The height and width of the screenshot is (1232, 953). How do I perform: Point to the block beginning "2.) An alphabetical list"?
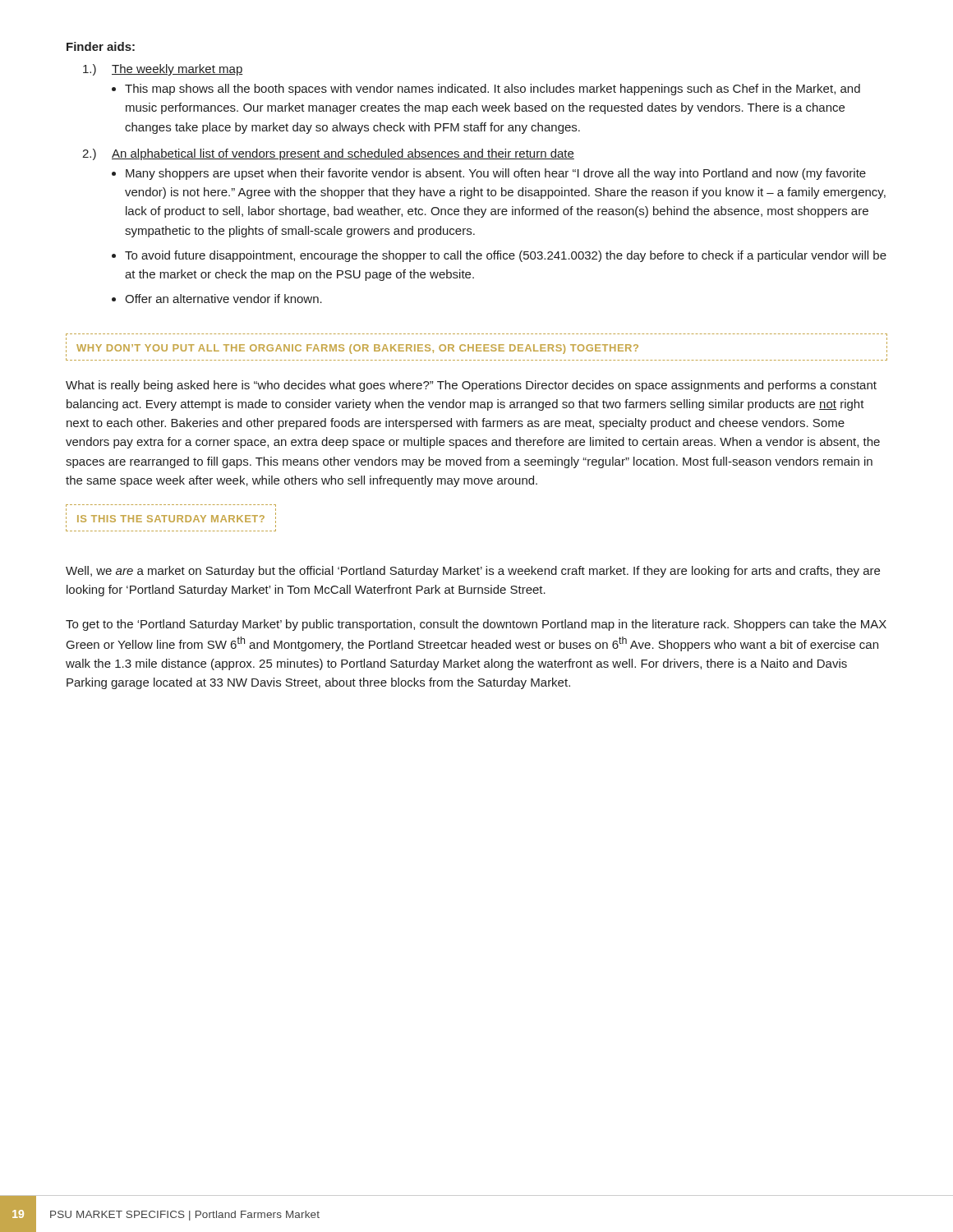328,153
